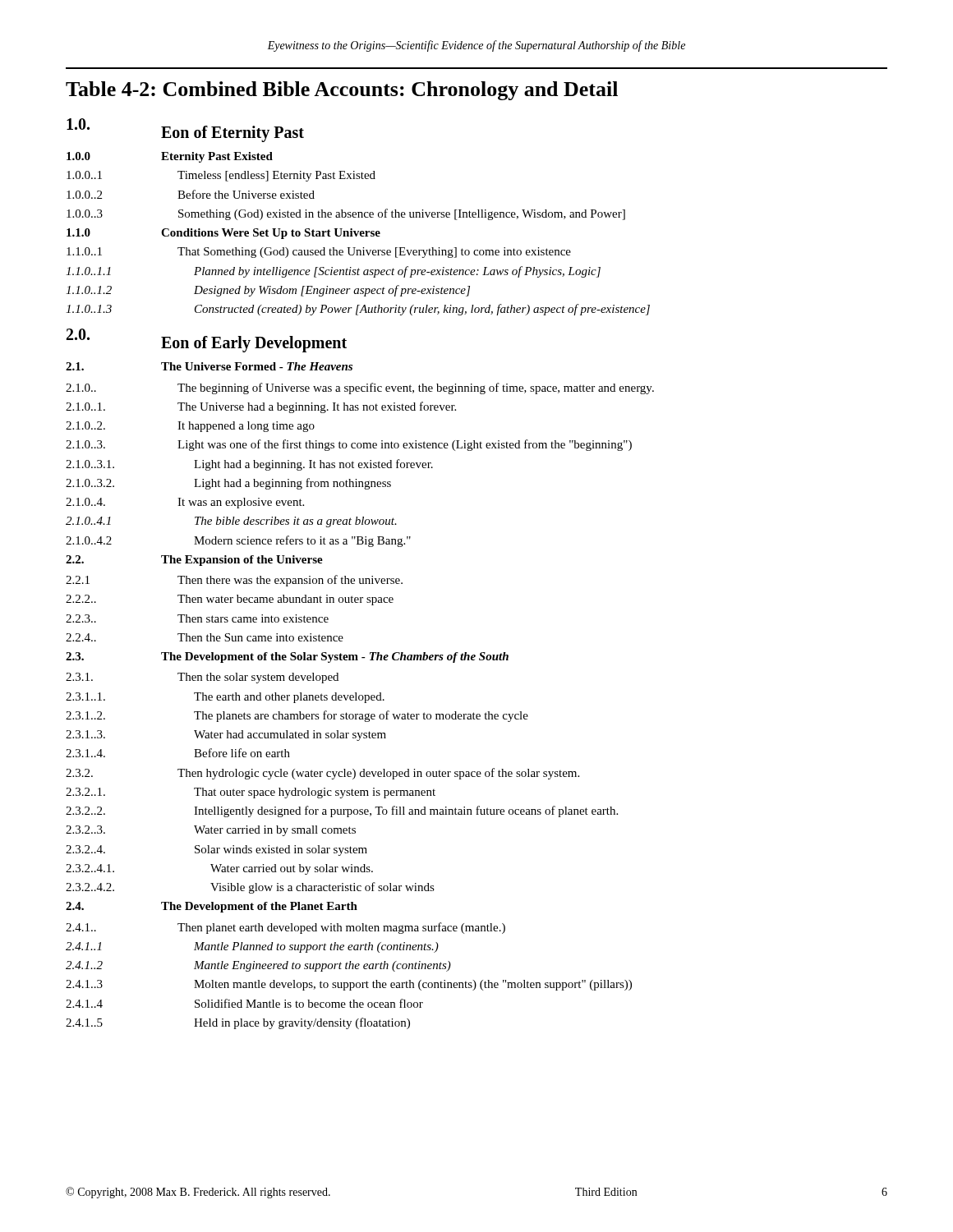Navigate to the region starting "2.1.0..3.1. Light had a beginning. It has not"
953x1232 pixels.
tap(249, 465)
